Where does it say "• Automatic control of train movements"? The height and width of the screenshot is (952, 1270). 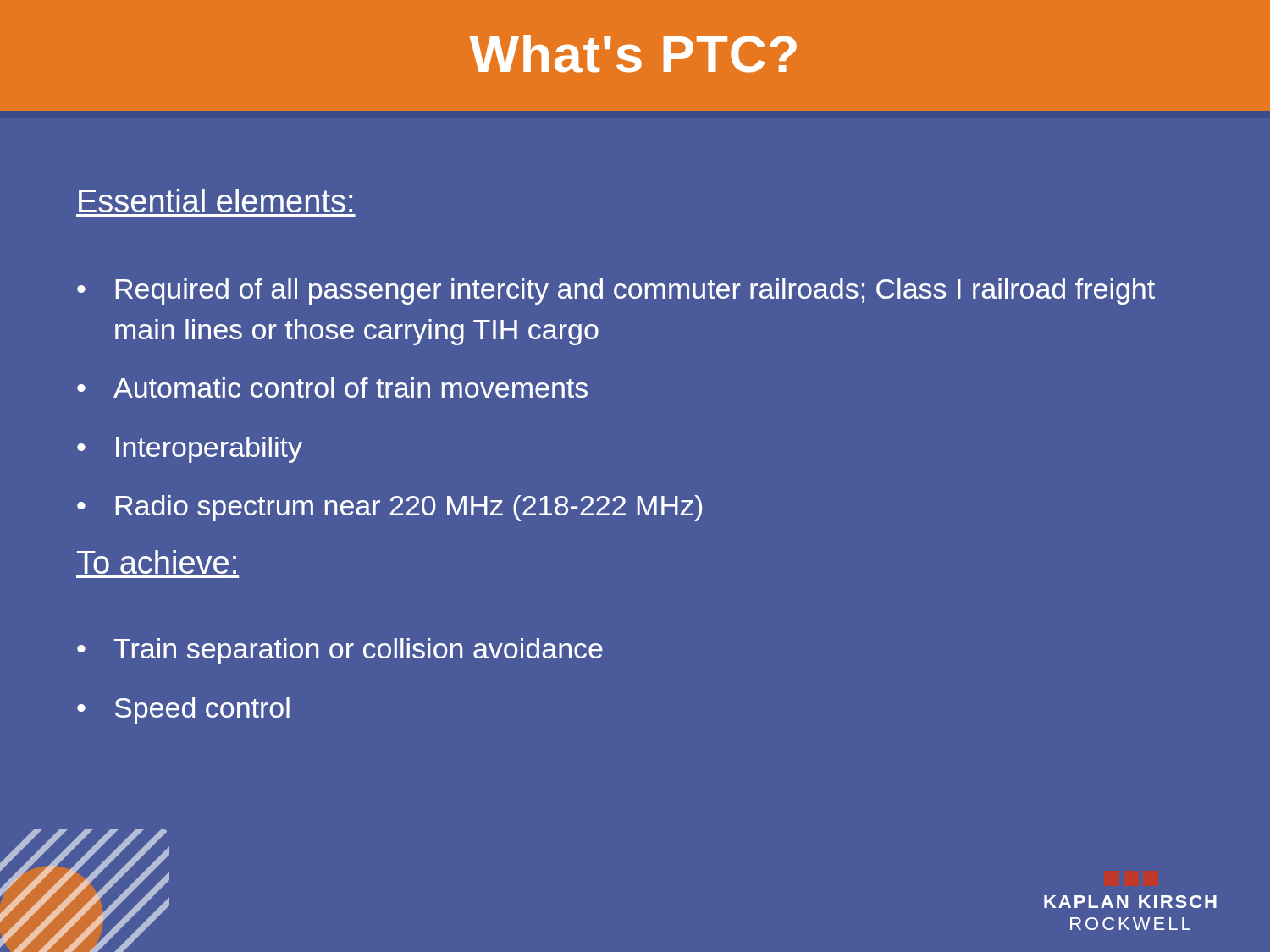[332, 388]
